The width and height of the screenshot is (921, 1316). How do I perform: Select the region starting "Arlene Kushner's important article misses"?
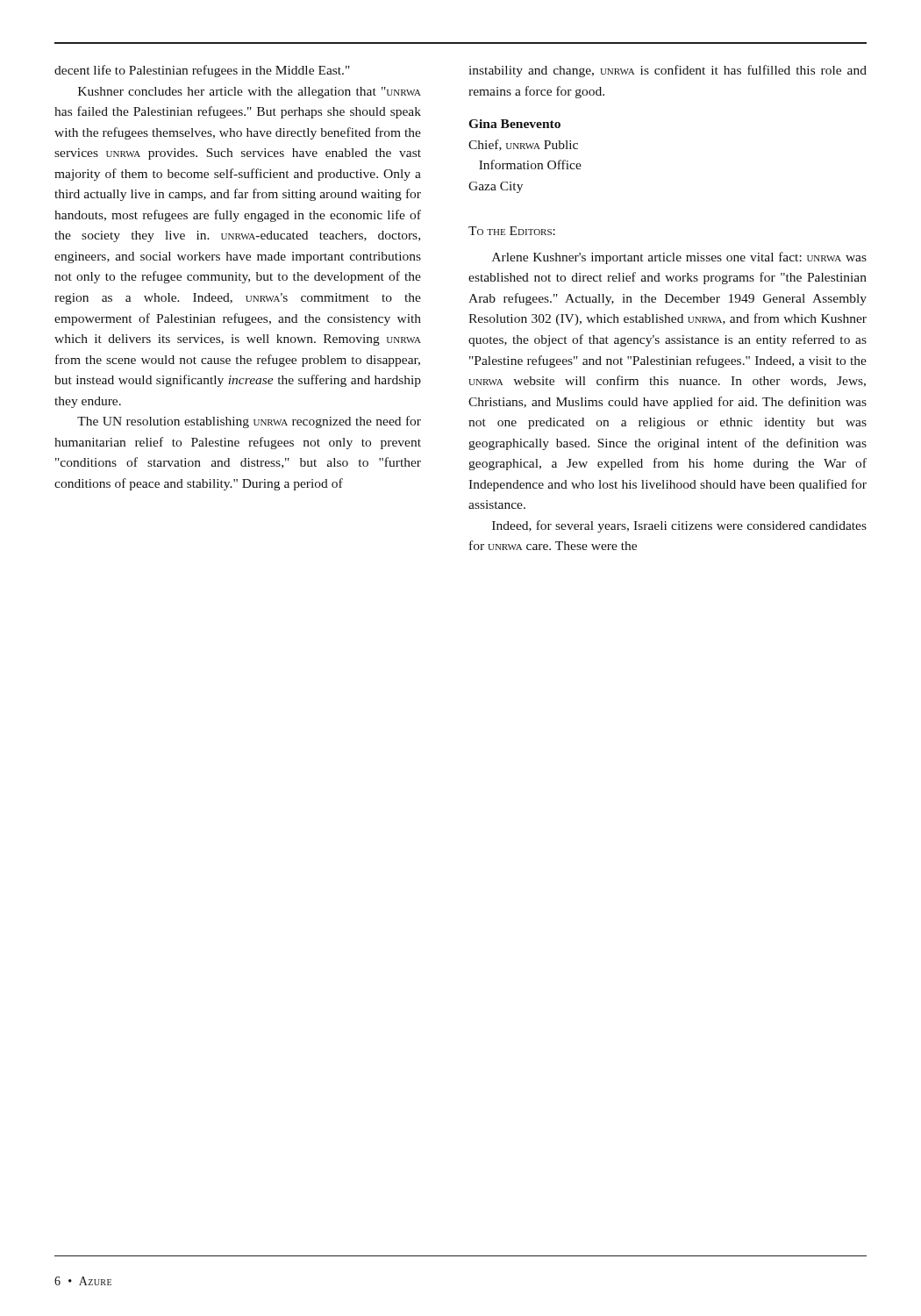tap(668, 401)
